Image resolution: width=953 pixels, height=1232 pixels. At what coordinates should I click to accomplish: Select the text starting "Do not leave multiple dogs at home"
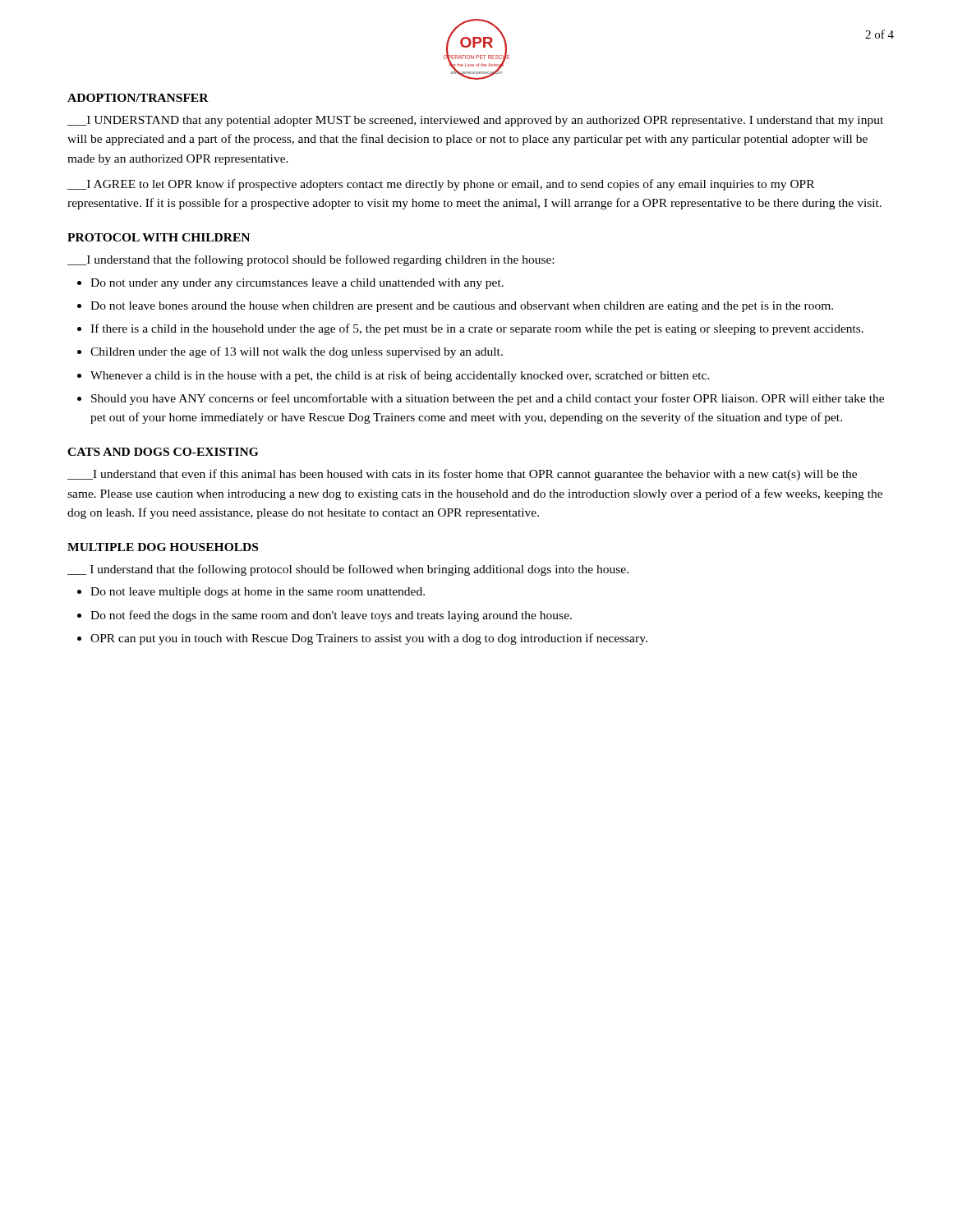258,591
